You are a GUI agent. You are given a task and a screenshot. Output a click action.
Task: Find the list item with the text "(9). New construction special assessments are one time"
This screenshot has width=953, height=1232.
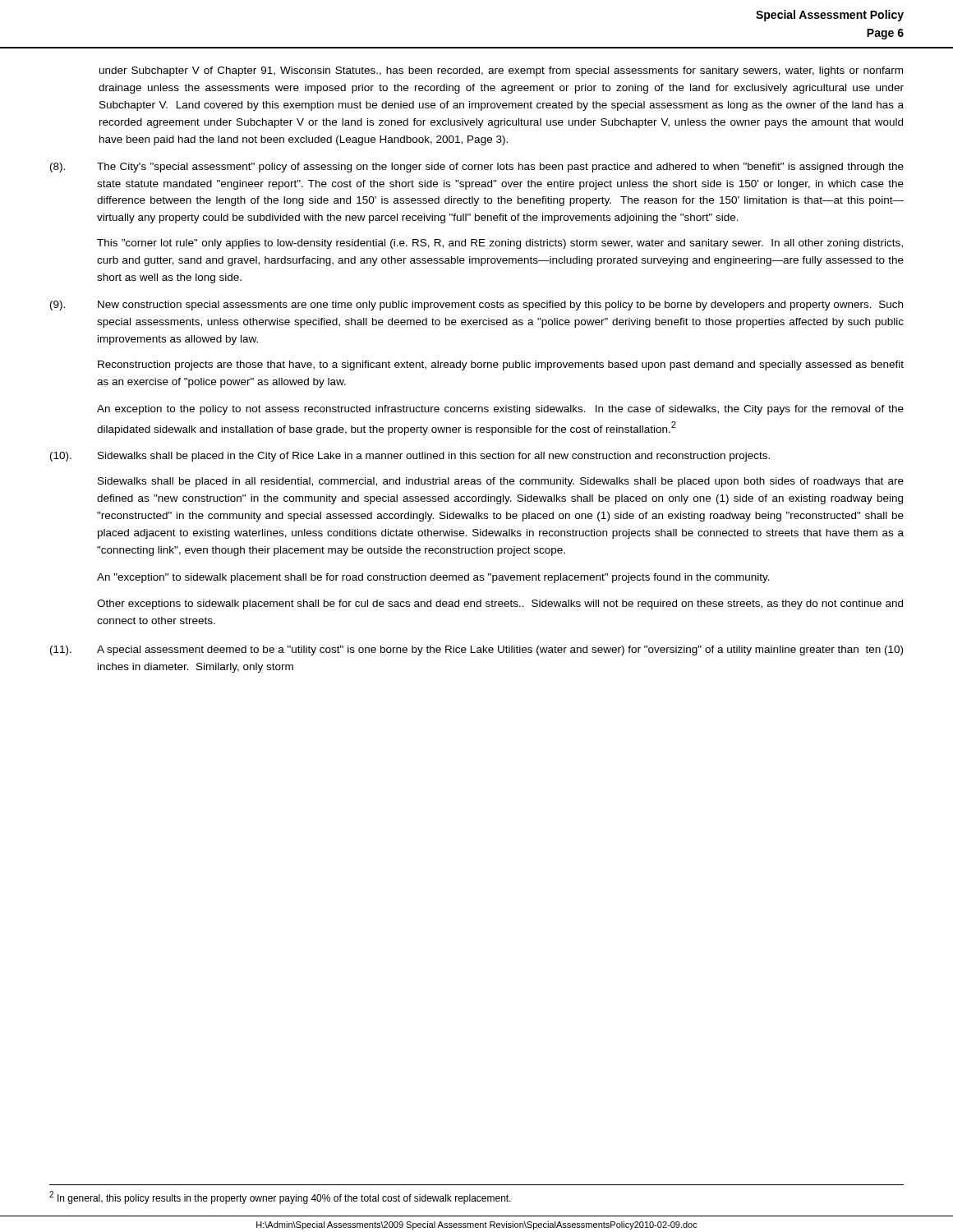pyautogui.click(x=476, y=322)
